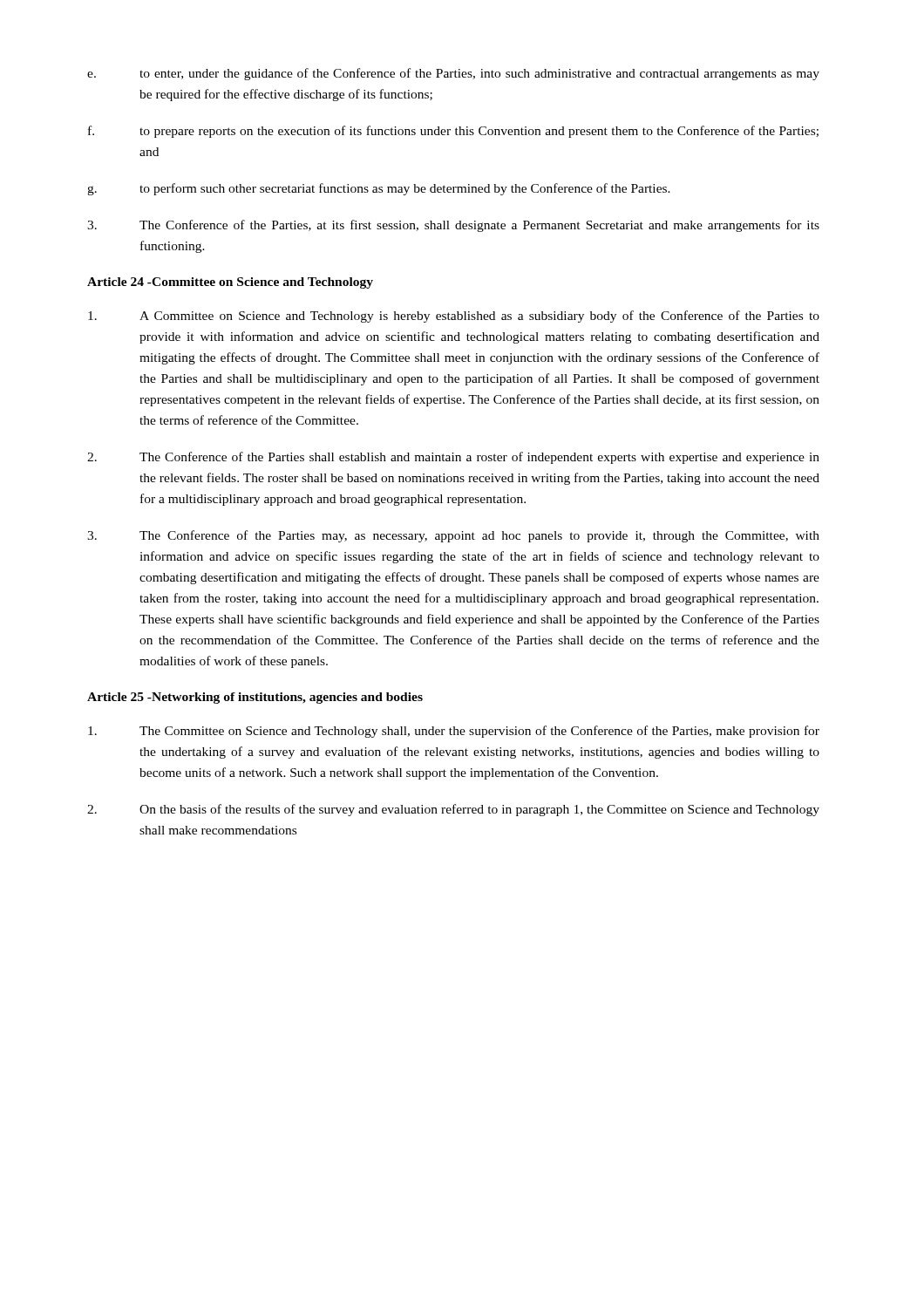The height and width of the screenshot is (1308, 924).
Task: Click on the region starting "A Committee on Science and Technology is hereby"
Action: (453, 368)
